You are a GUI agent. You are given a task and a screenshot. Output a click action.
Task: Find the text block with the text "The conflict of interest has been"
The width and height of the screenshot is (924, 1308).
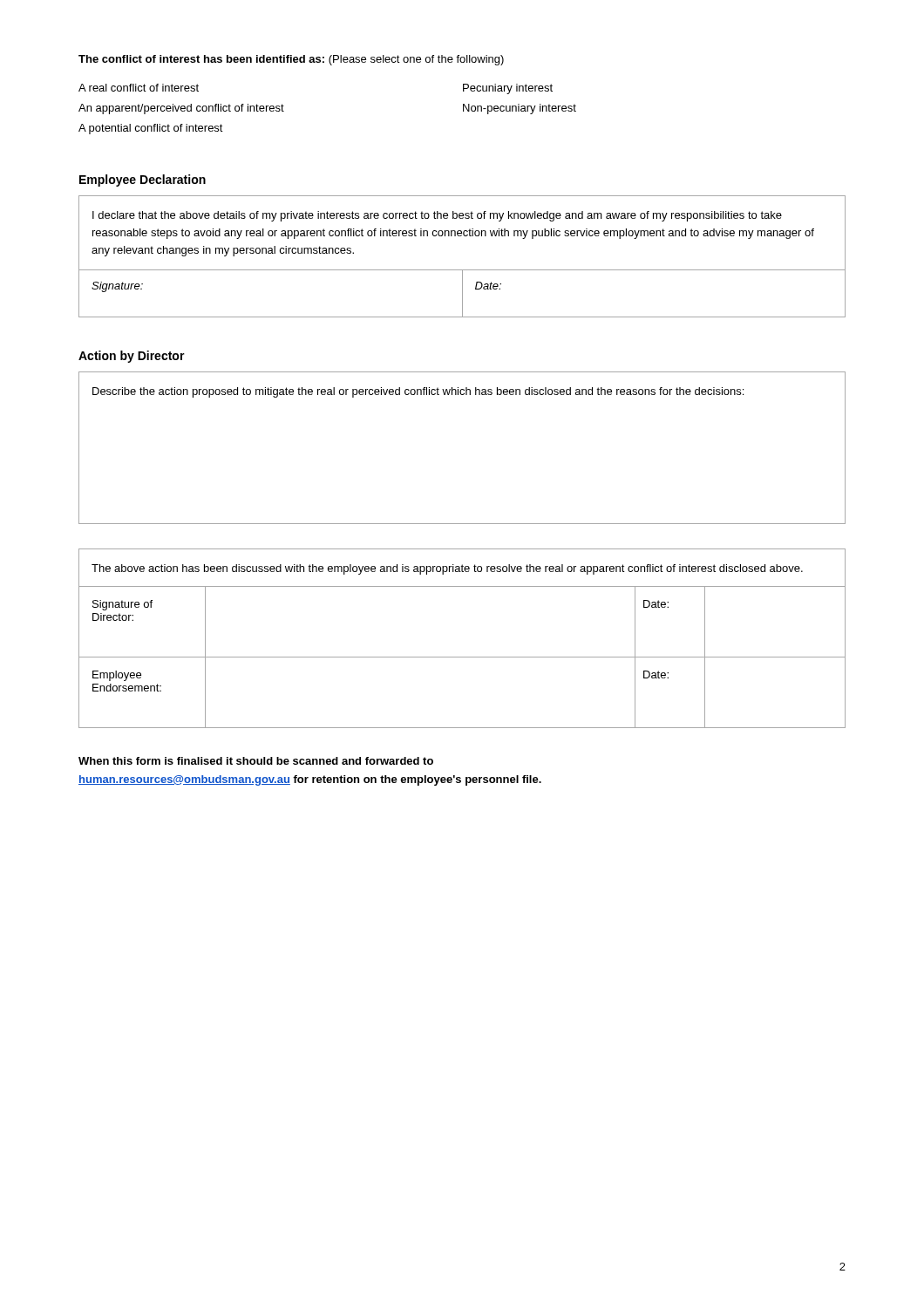tap(291, 59)
